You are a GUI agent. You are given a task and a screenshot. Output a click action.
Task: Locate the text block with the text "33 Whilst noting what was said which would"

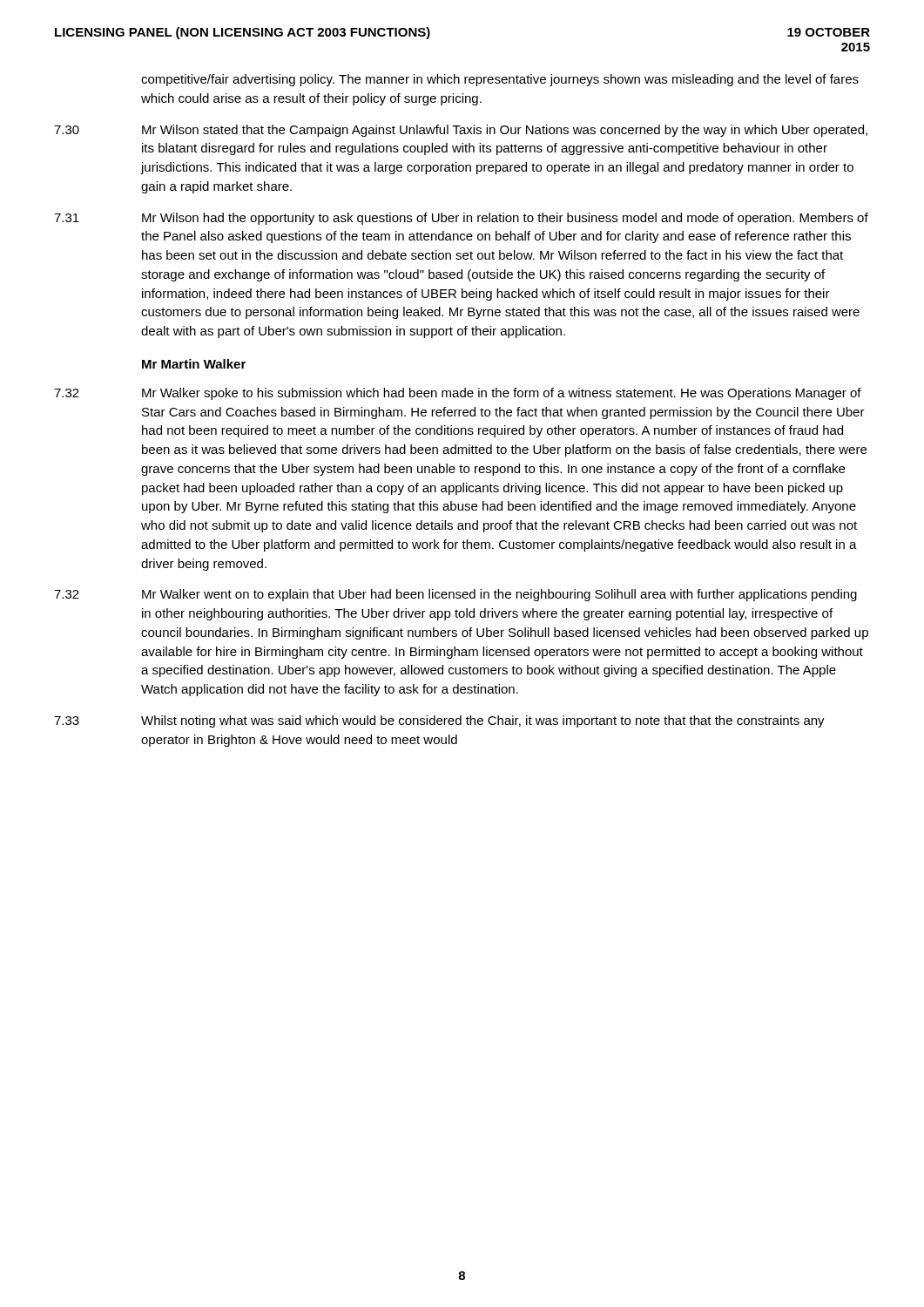click(462, 730)
